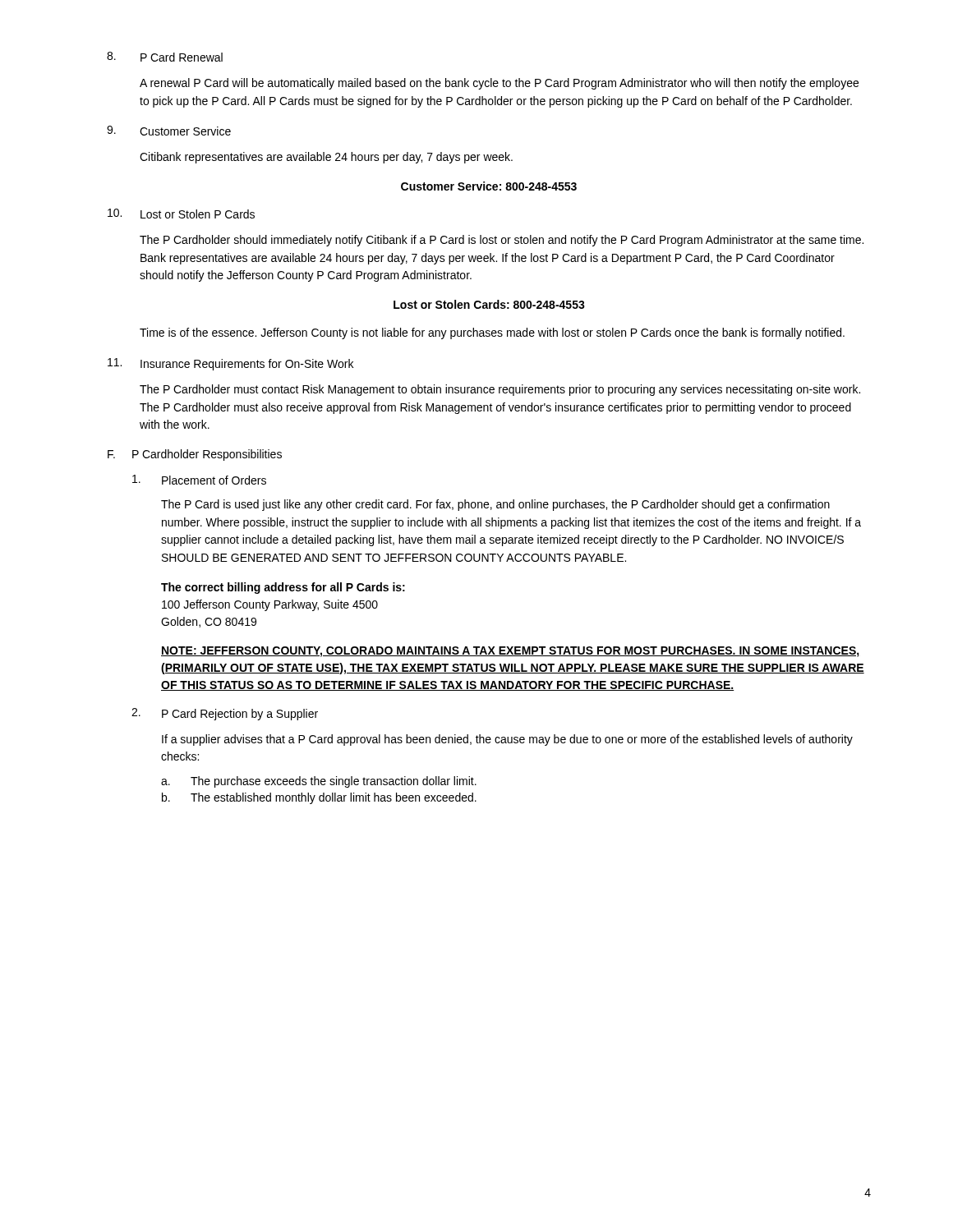Point to the element starting "10. Lost or Stolen P Cards"
The image size is (953, 1232).
[489, 246]
